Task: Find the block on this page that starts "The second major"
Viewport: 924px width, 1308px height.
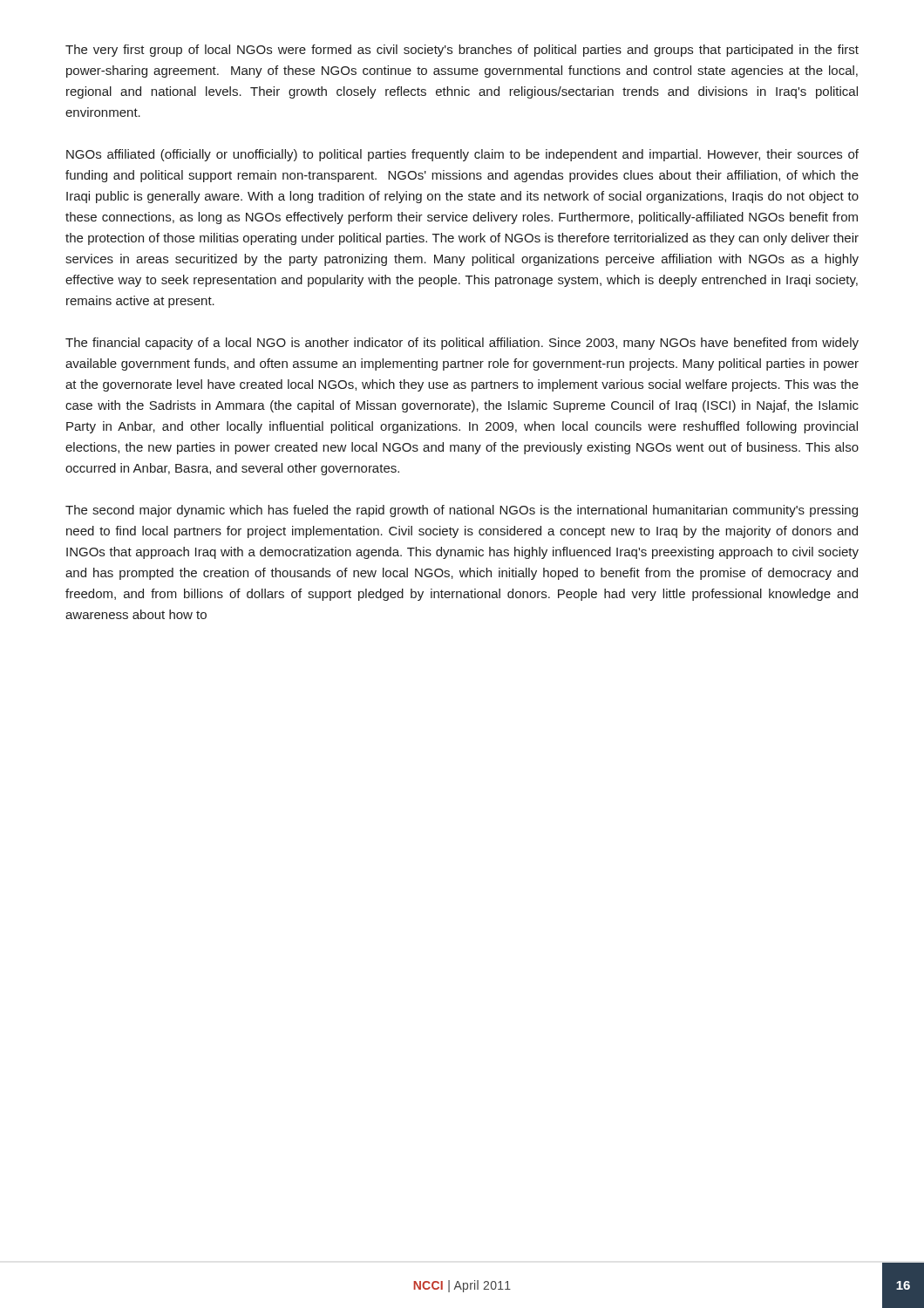Action: (x=462, y=562)
